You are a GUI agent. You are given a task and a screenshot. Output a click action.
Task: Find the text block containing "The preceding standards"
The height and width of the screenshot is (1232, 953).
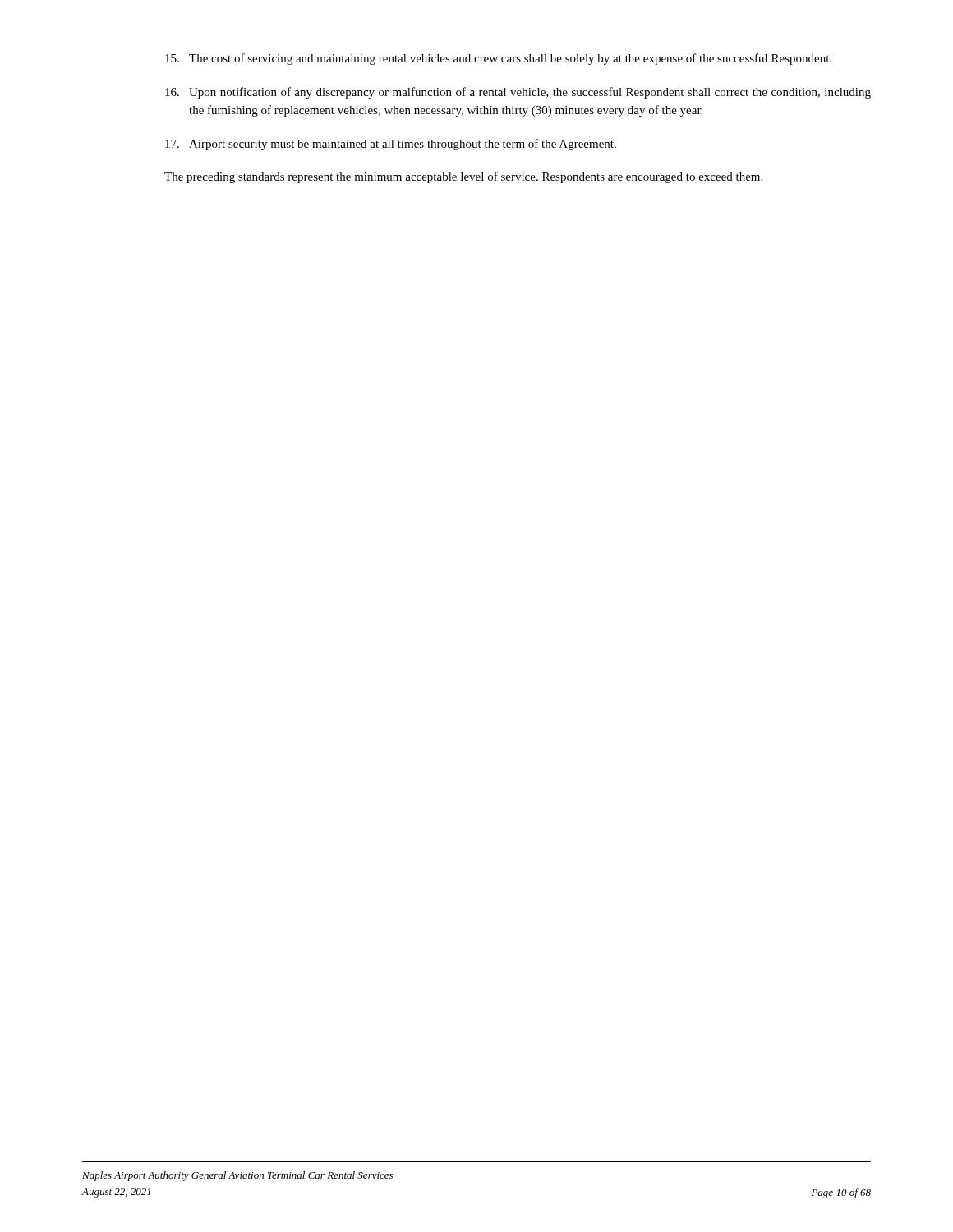click(x=464, y=177)
